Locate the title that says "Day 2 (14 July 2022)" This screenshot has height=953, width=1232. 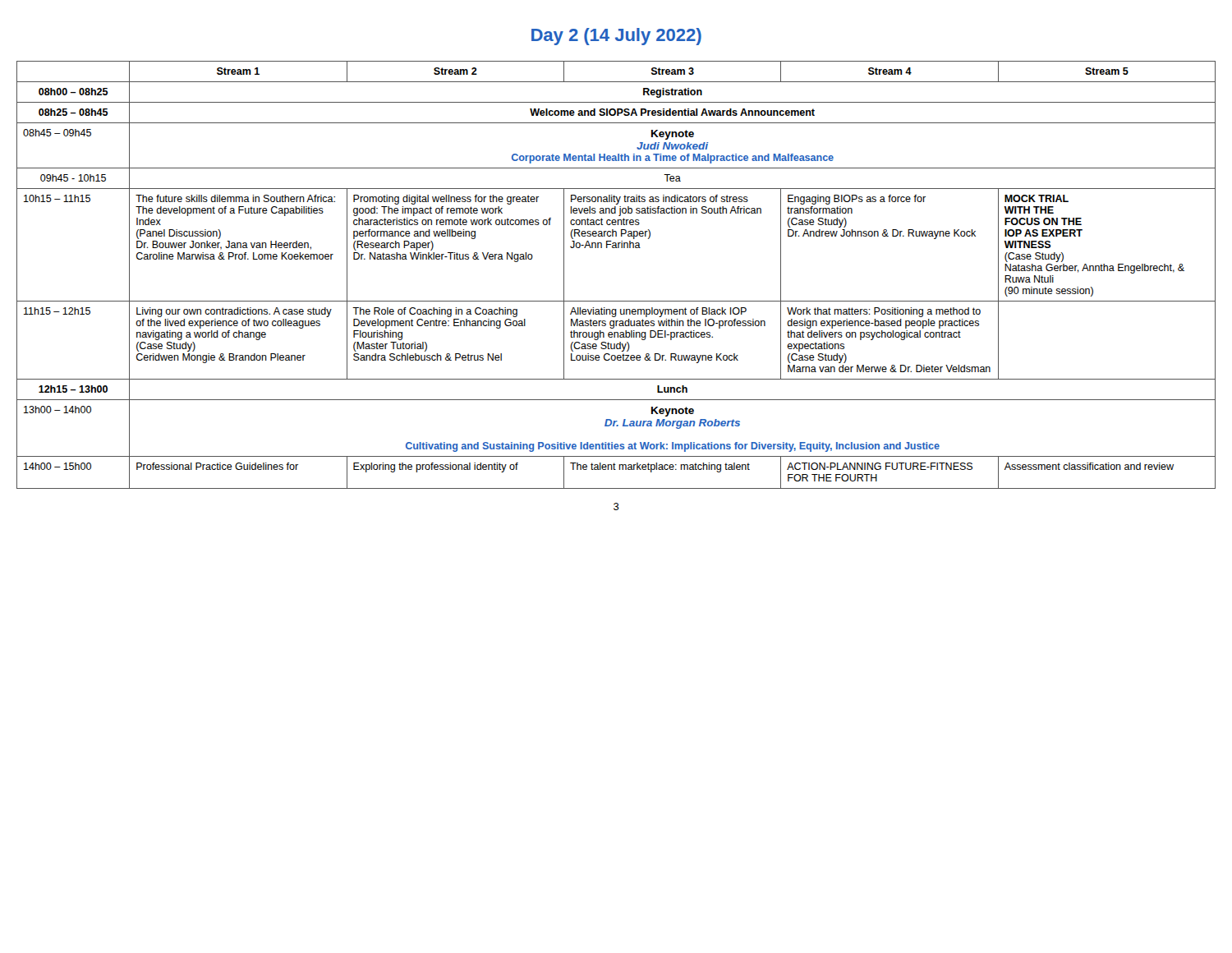(x=616, y=35)
